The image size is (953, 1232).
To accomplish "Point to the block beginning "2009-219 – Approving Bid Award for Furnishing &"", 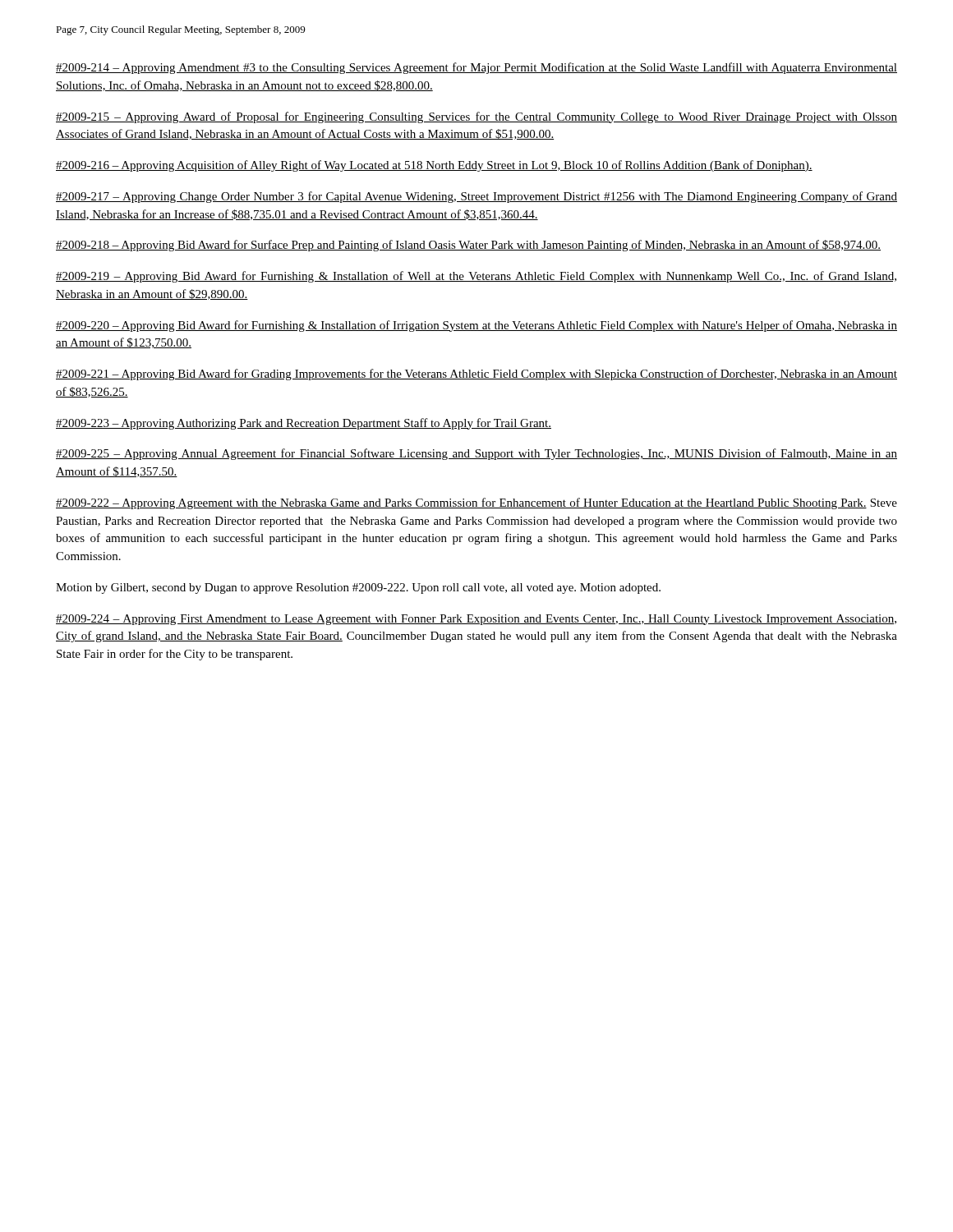I will click(x=476, y=285).
